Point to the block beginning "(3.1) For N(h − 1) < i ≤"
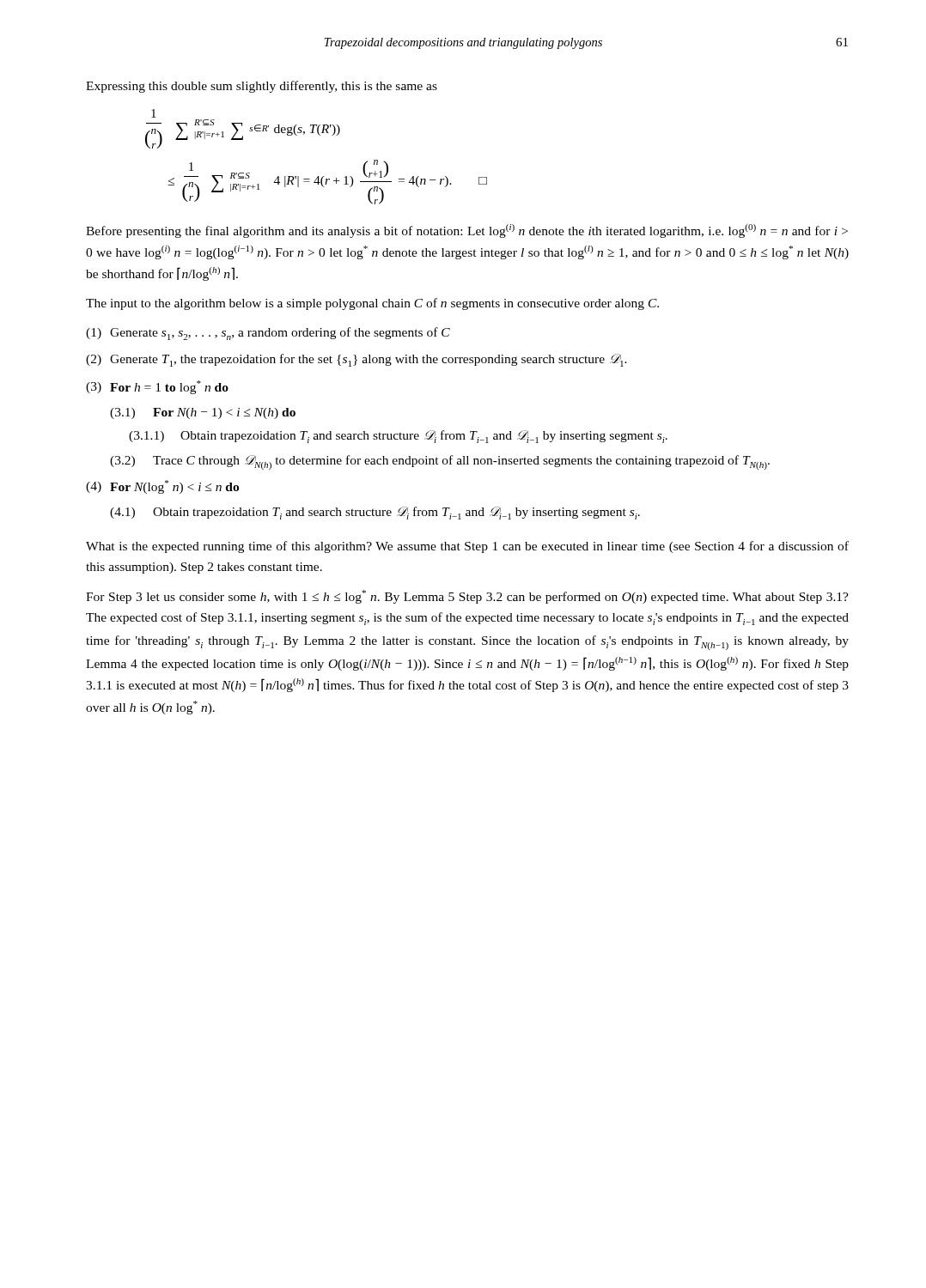The image size is (926, 1288). [203, 413]
